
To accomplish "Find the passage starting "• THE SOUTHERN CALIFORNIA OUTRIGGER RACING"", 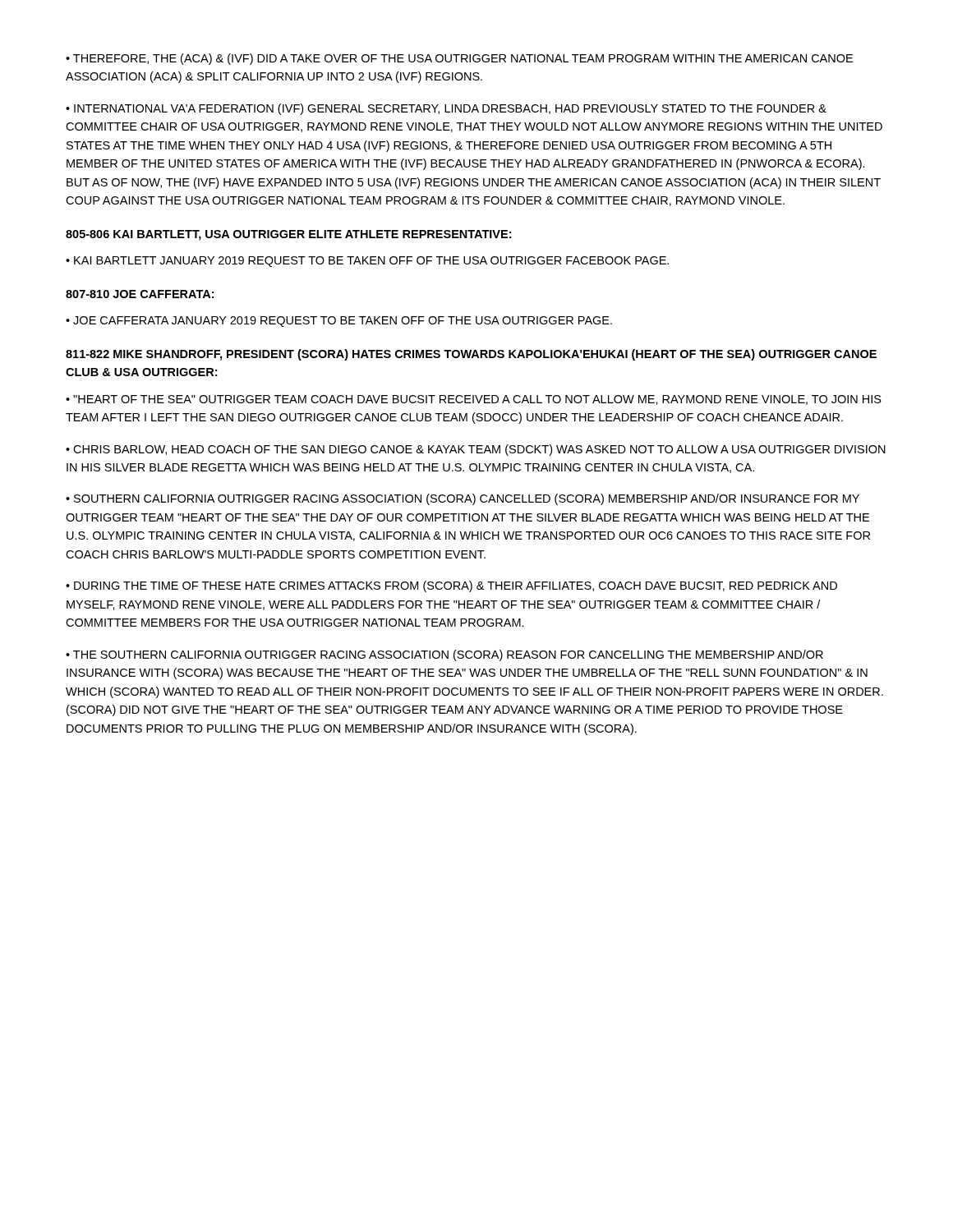I will [475, 691].
